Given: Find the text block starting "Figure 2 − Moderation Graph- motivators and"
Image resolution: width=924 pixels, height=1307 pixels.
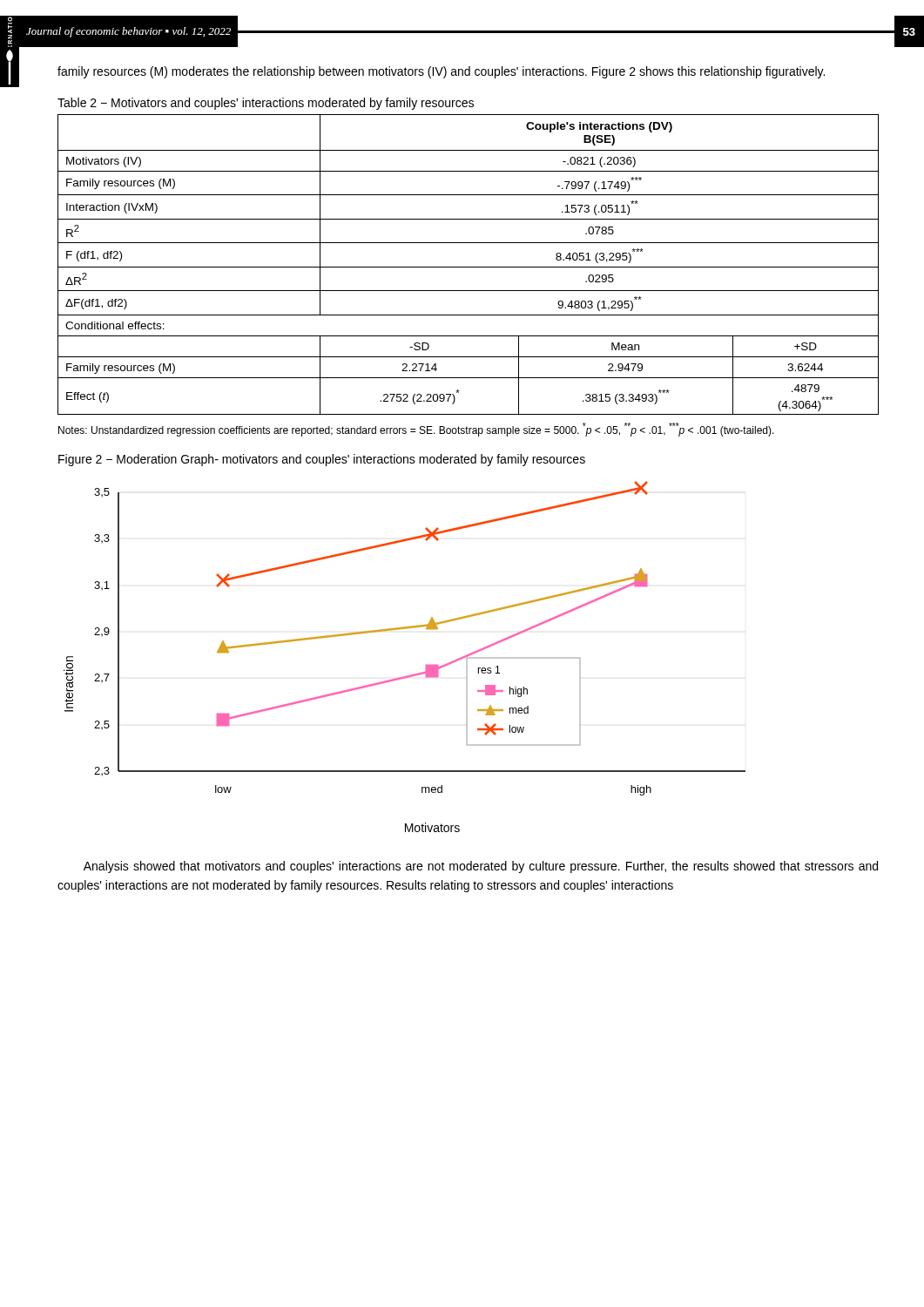Looking at the screenshot, I should (x=321, y=459).
